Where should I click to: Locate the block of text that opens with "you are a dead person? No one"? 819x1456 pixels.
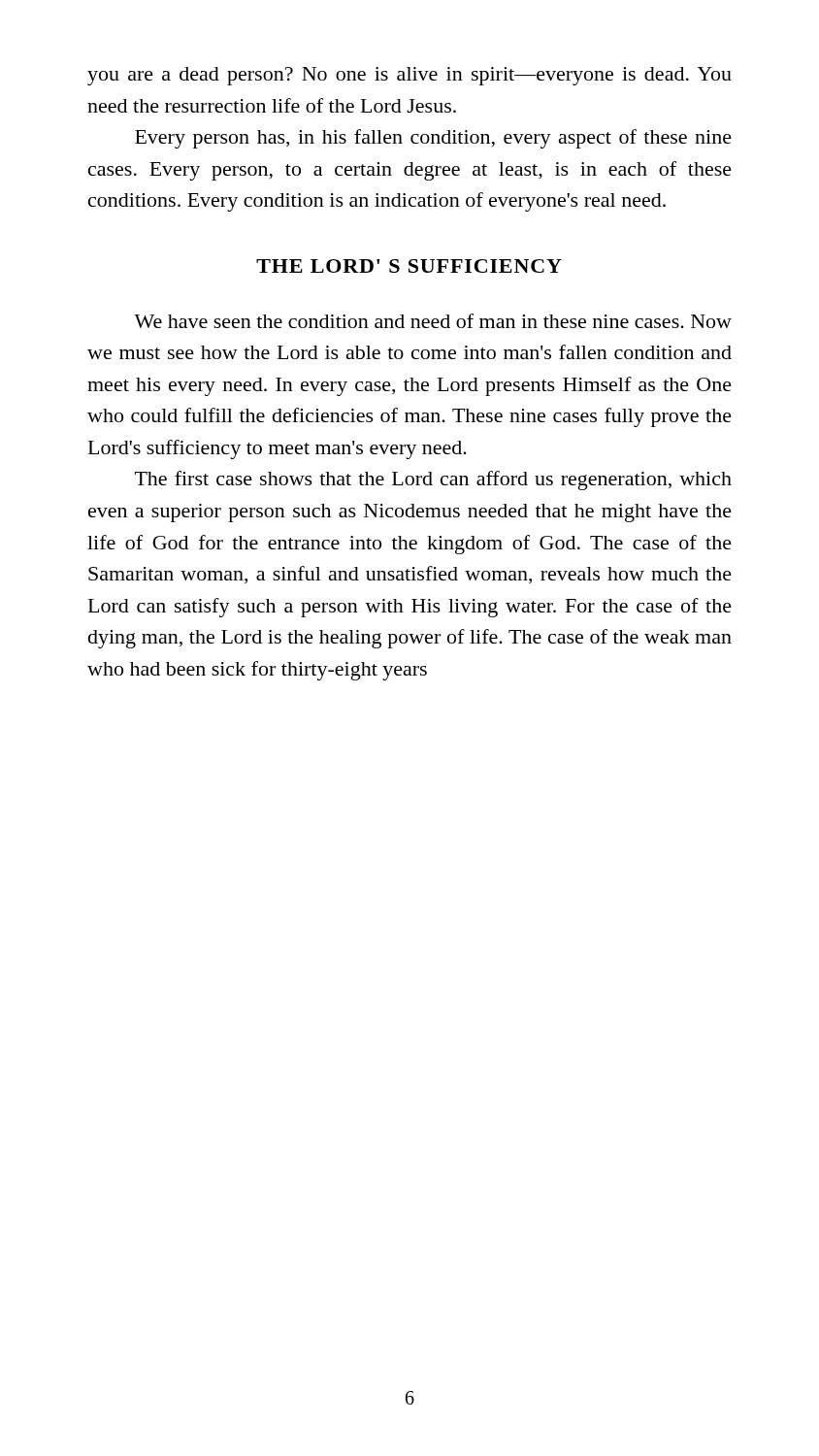(410, 137)
